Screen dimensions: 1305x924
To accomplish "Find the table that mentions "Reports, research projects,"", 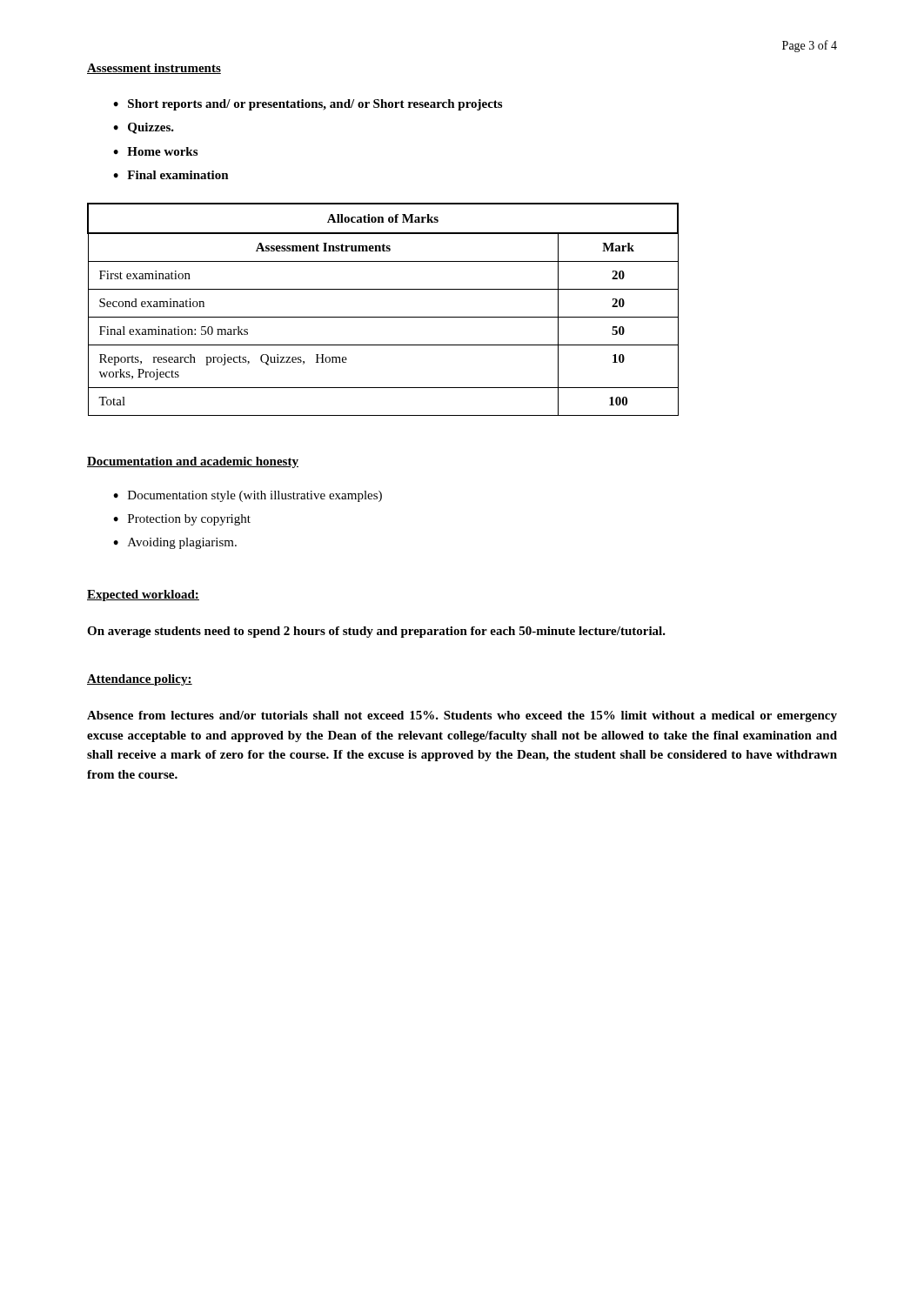I will (x=383, y=309).
